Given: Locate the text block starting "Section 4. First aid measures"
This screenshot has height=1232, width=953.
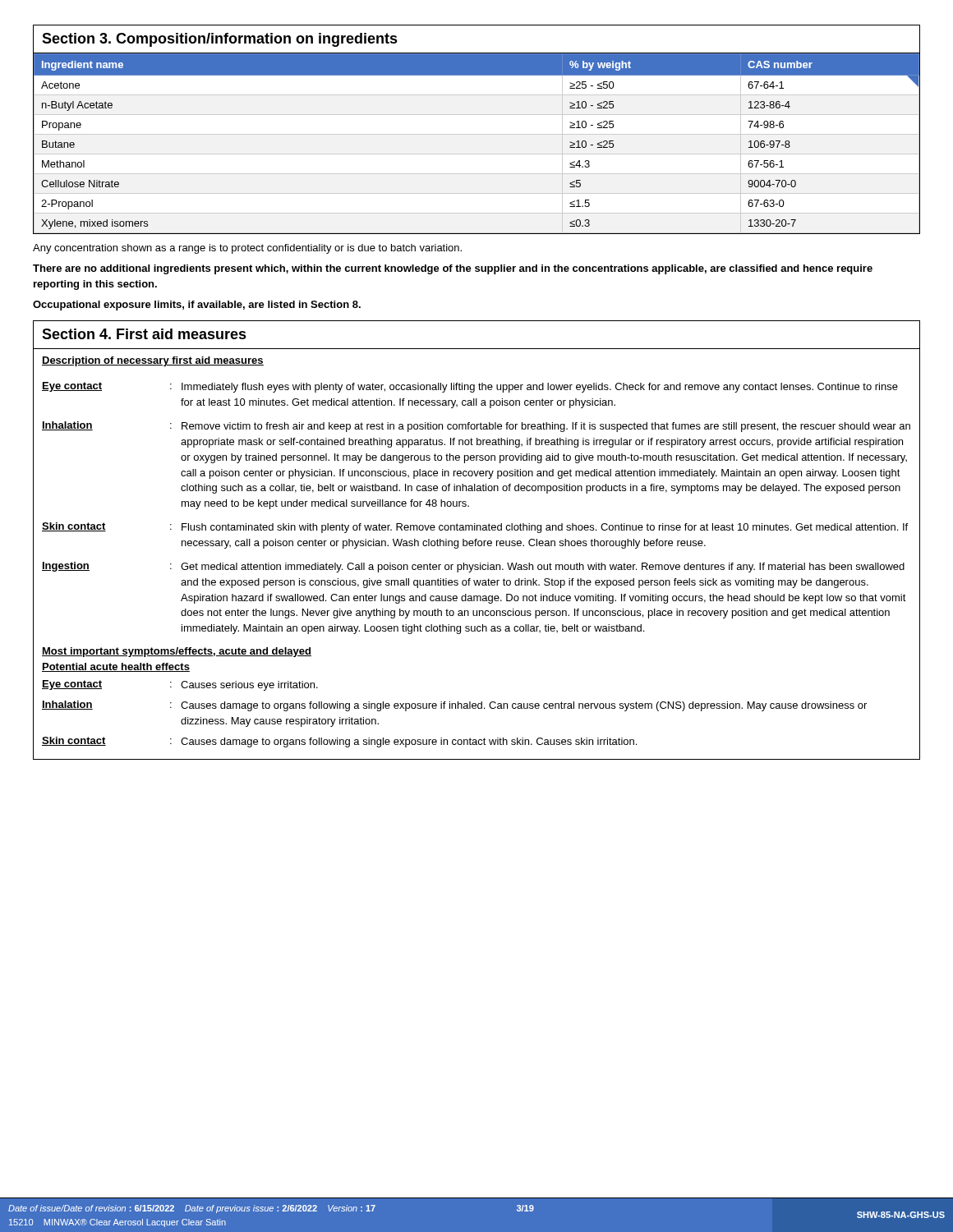Looking at the screenshot, I should pos(144,335).
